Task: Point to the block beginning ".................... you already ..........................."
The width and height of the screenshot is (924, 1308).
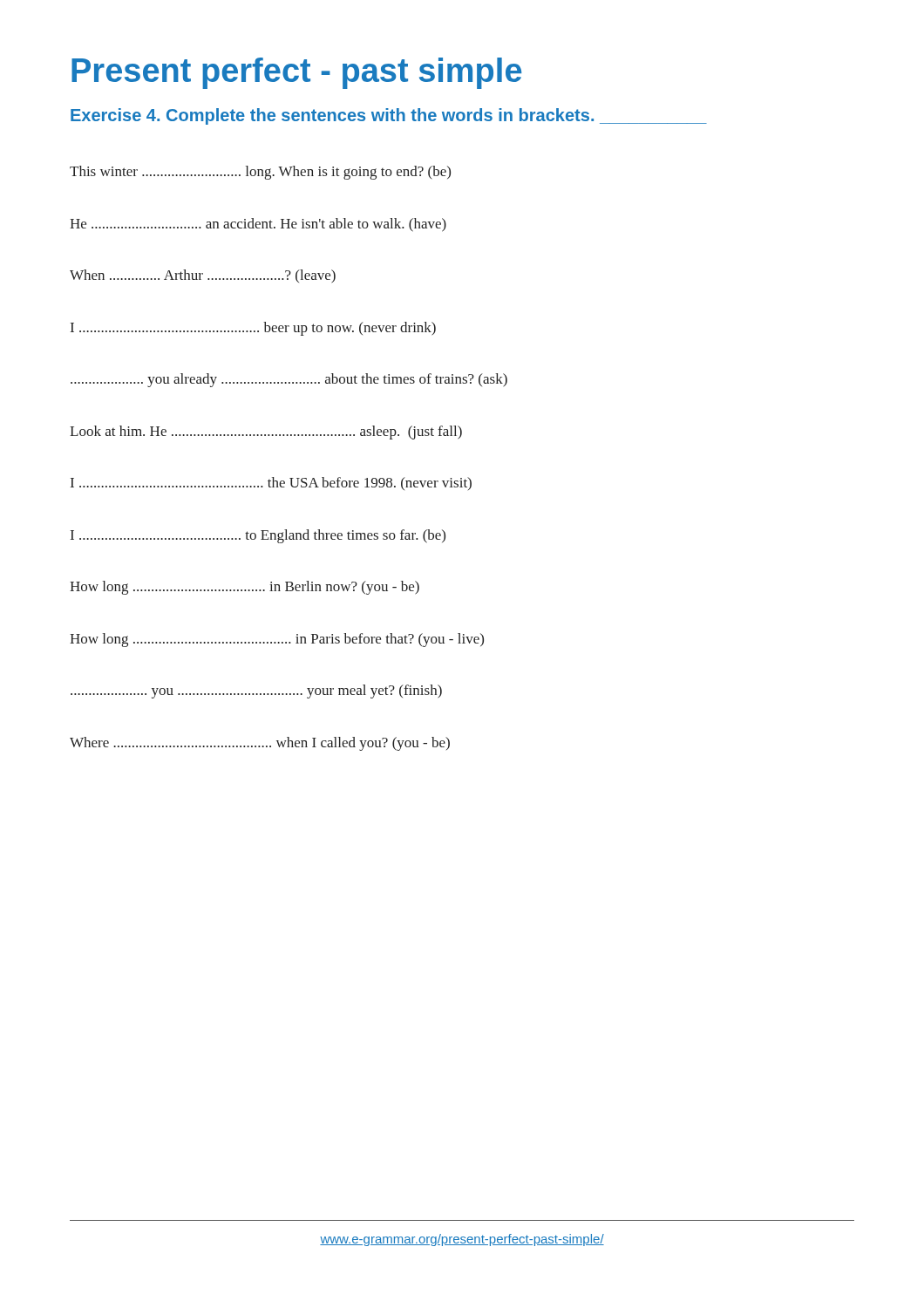Action: (289, 379)
